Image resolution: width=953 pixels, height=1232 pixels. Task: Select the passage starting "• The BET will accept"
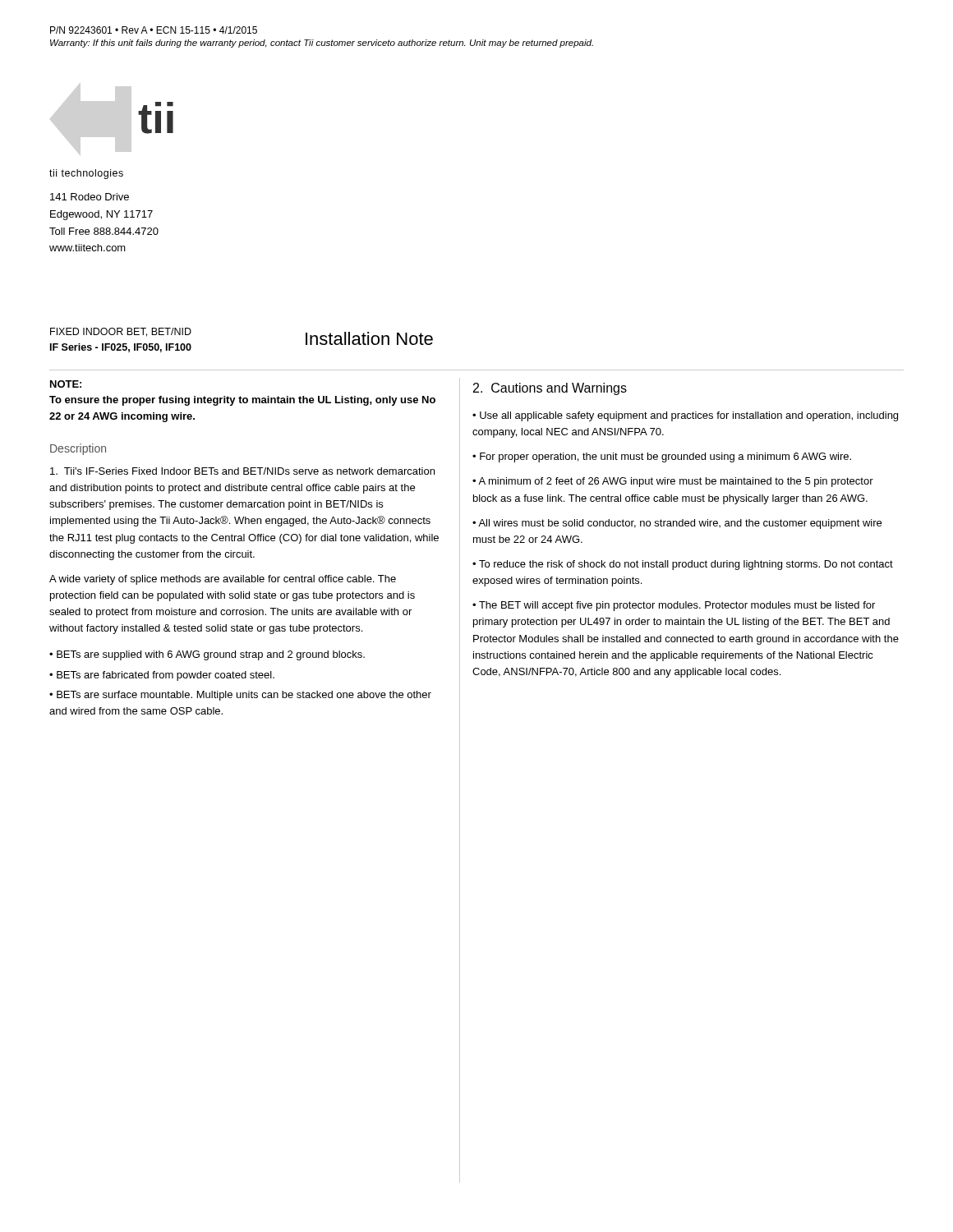[x=686, y=638]
